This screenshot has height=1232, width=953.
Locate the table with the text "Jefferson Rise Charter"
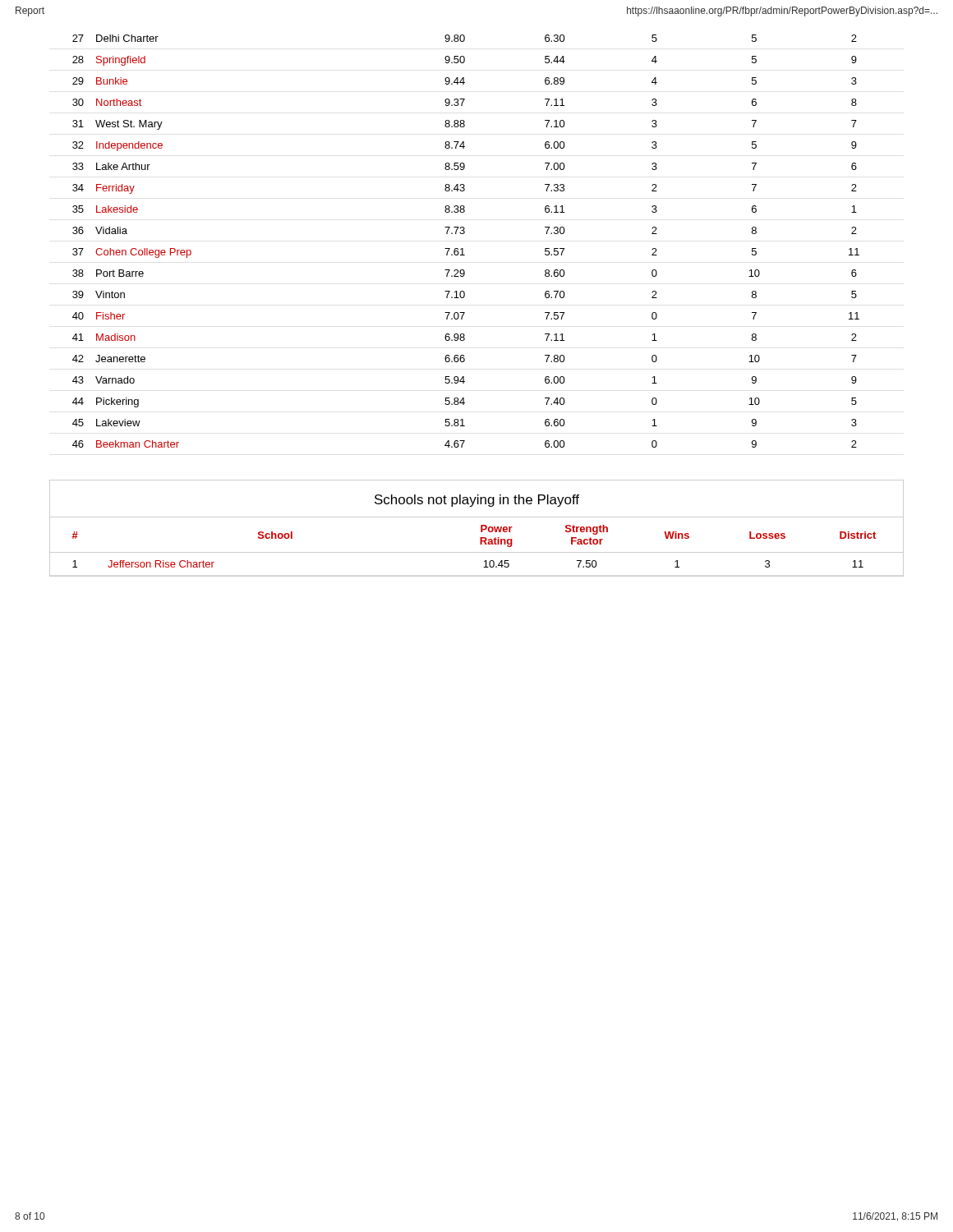click(x=476, y=547)
